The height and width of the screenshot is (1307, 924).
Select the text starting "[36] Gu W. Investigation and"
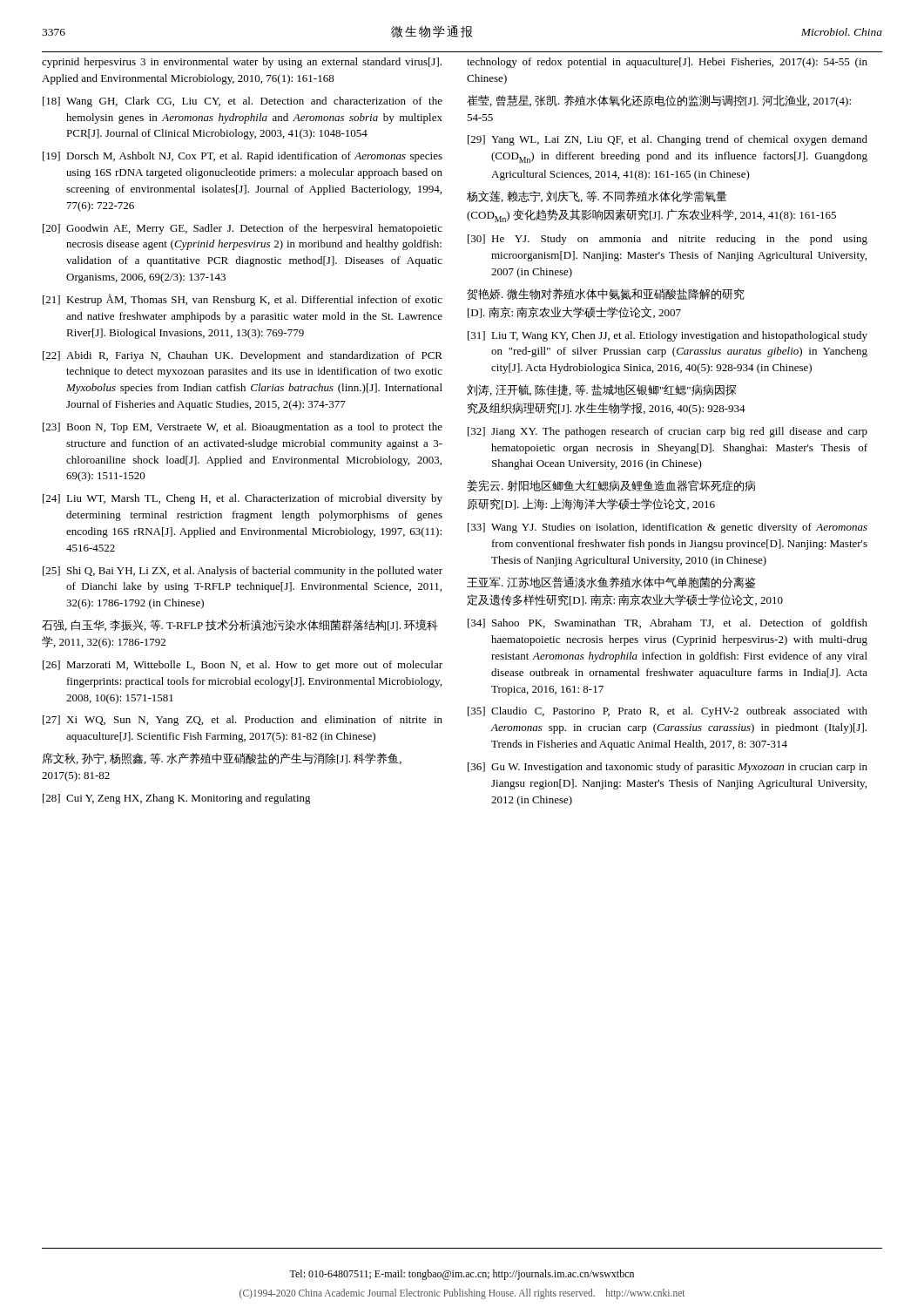point(667,783)
